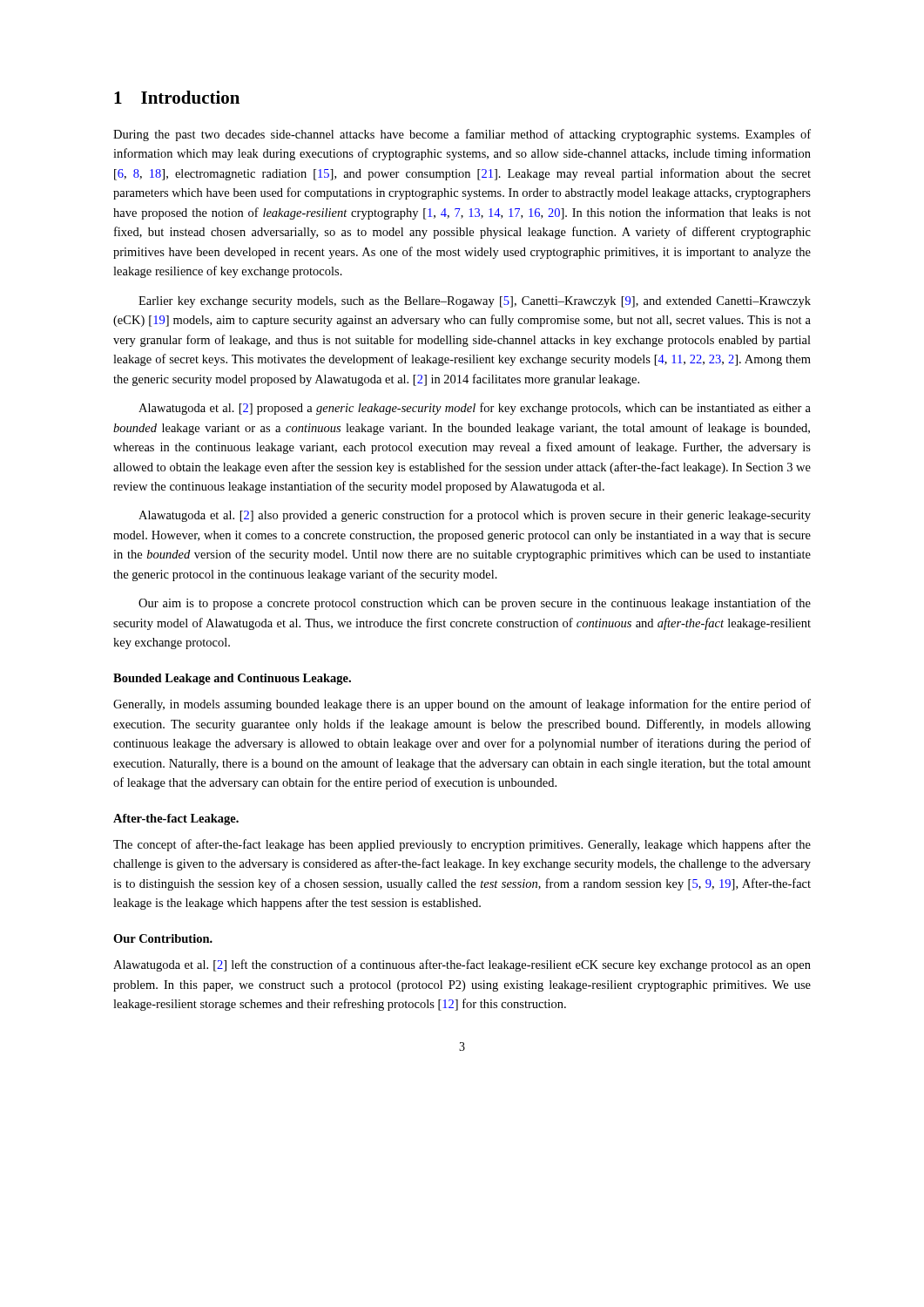Find the block starting "Generally, in models assuming"
The height and width of the screenshot is (1307, 924).
[462, 744]
